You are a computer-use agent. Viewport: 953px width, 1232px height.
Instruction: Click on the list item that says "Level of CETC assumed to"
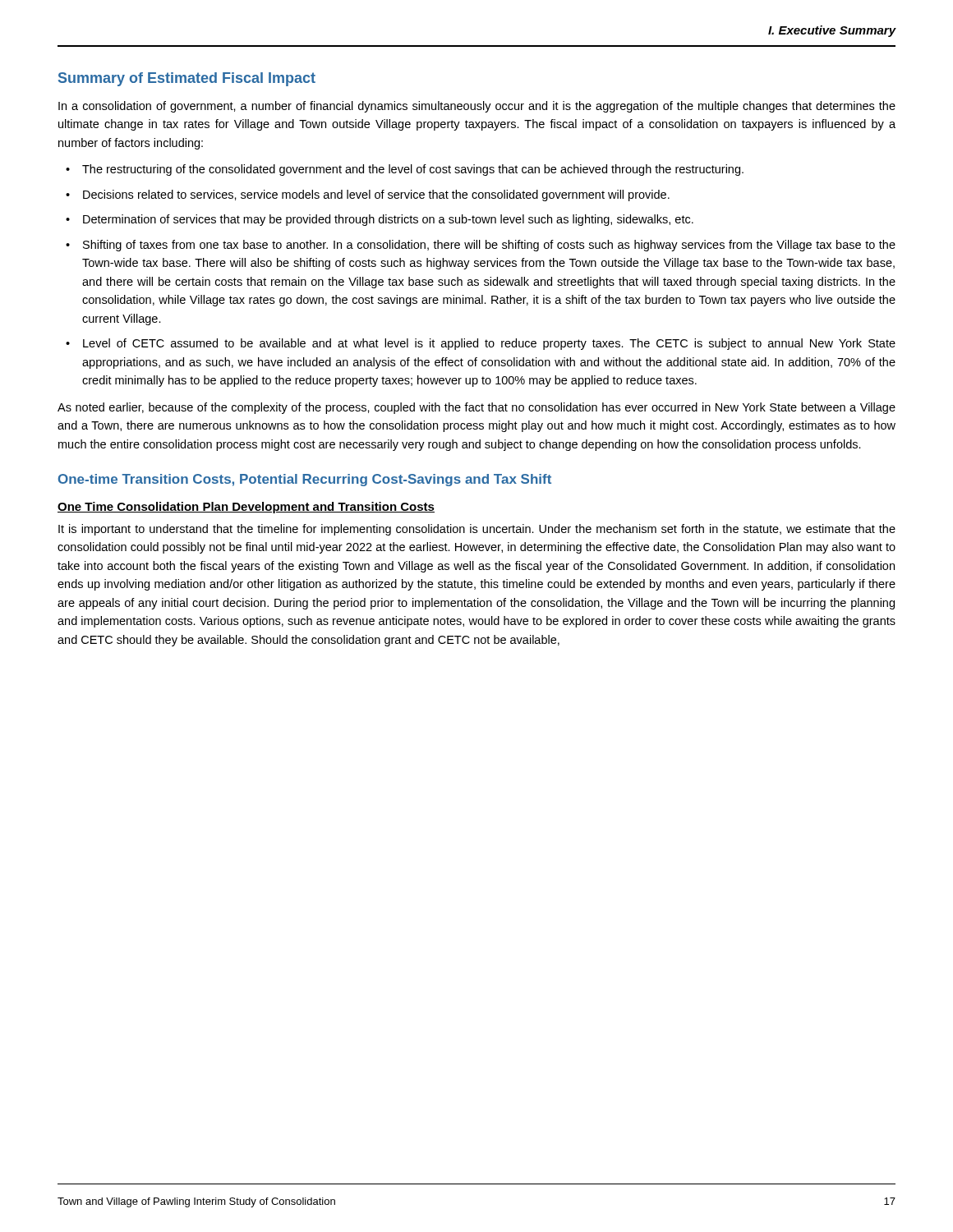[489, 362]
